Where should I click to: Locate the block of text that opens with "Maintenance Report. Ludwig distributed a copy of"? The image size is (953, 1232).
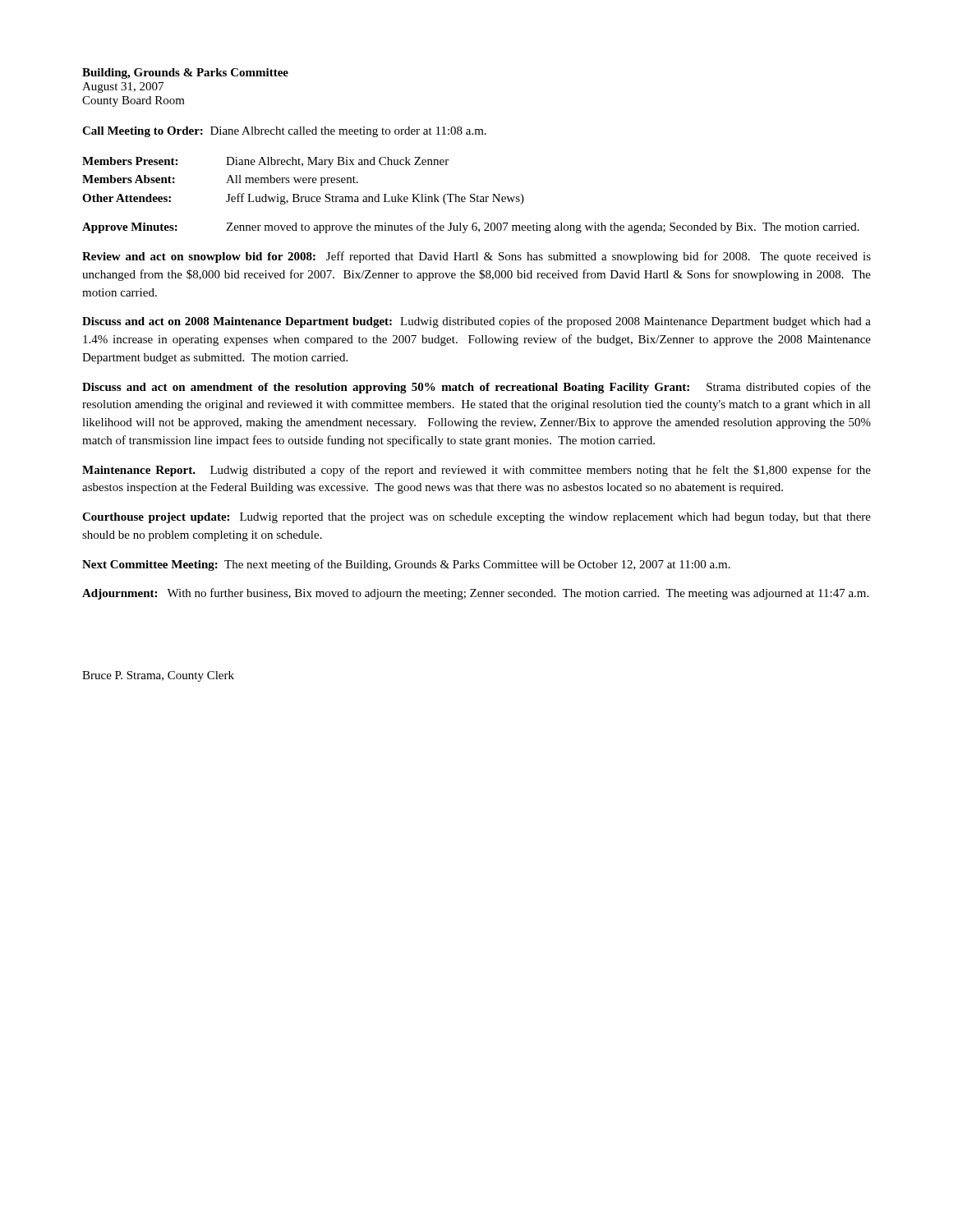476,479
